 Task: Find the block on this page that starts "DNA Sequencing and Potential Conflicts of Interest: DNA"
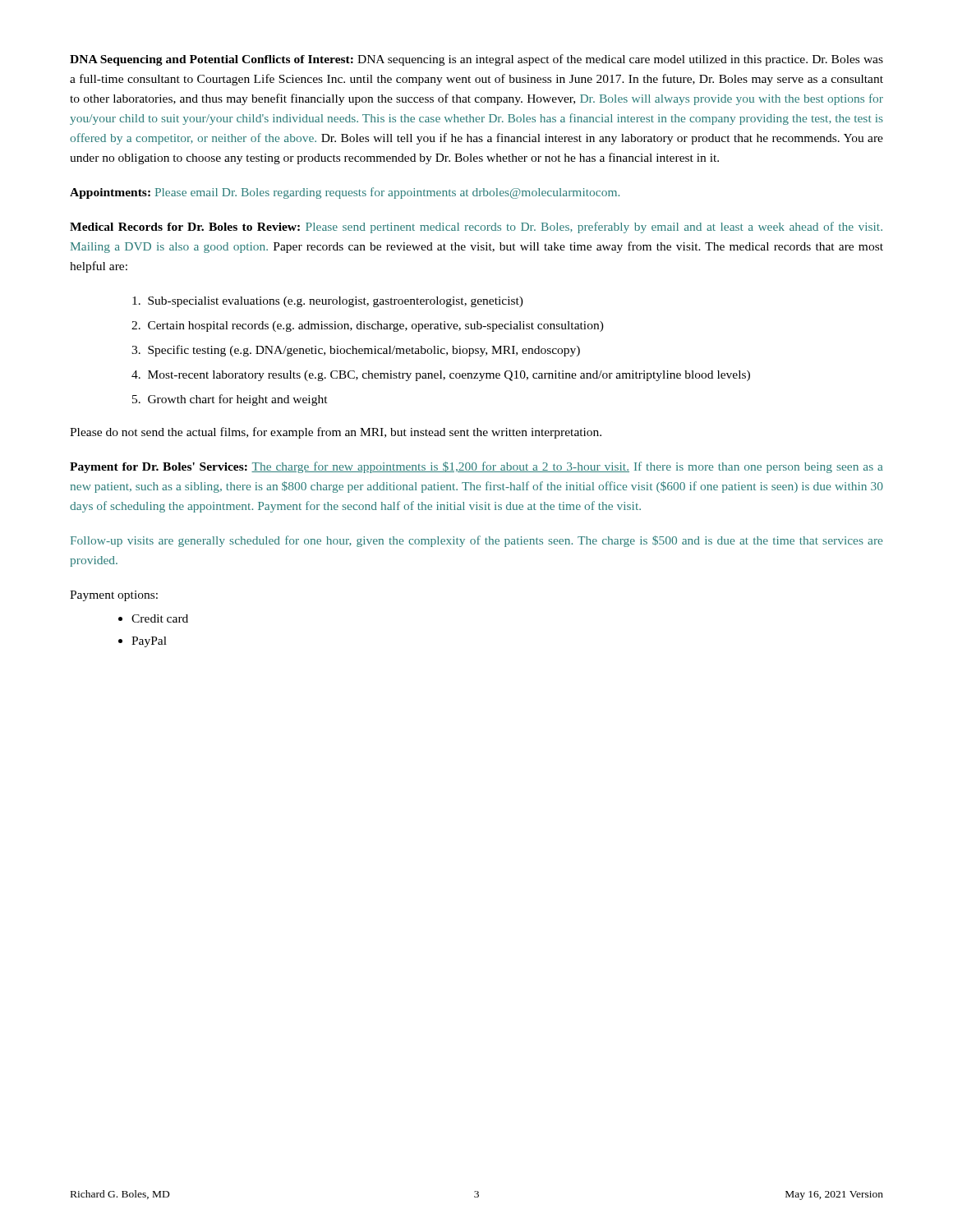[476, 108]
